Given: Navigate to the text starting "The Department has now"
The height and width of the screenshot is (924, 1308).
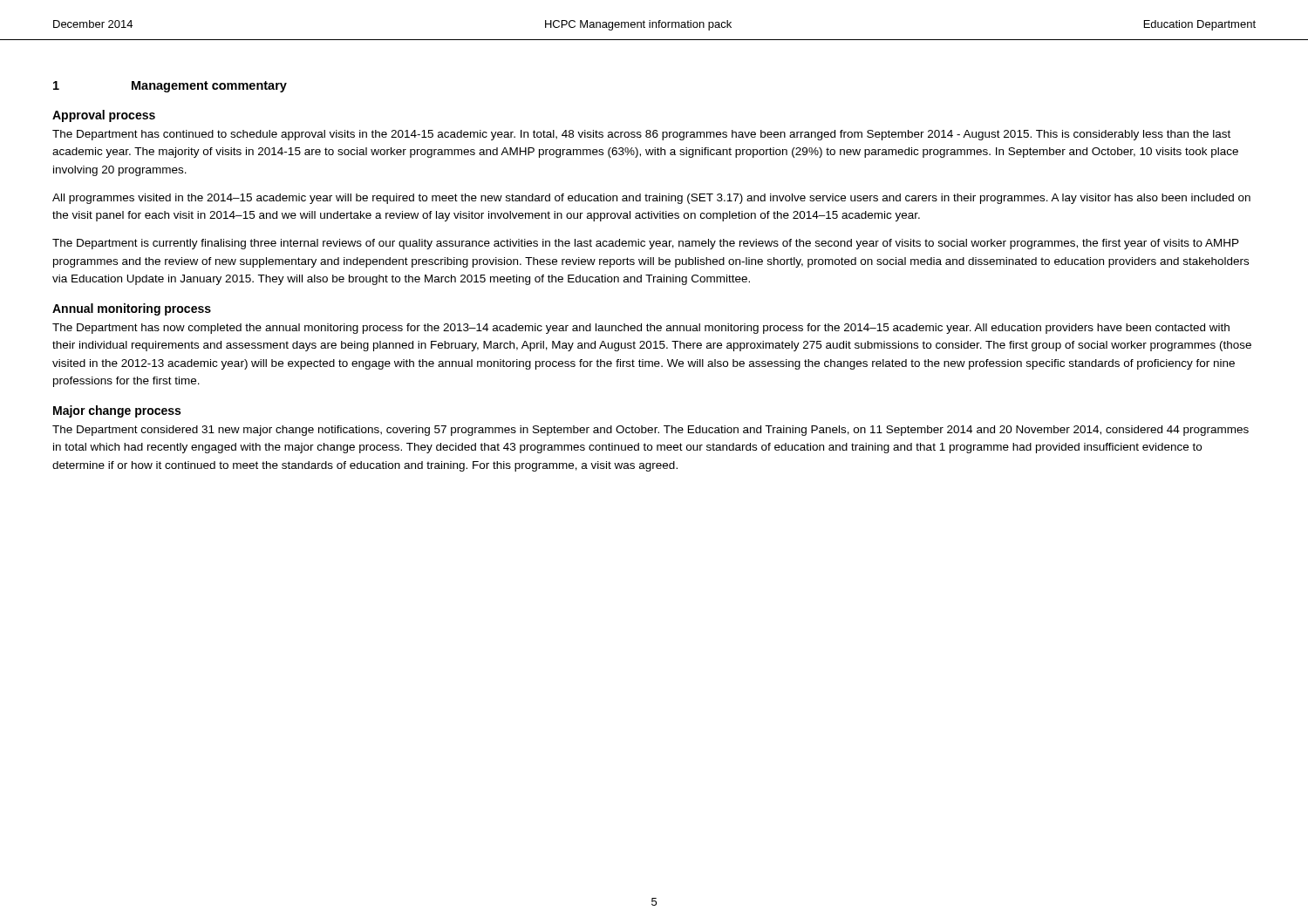Looking at the screenshot, I should click(x=652, y=354).
